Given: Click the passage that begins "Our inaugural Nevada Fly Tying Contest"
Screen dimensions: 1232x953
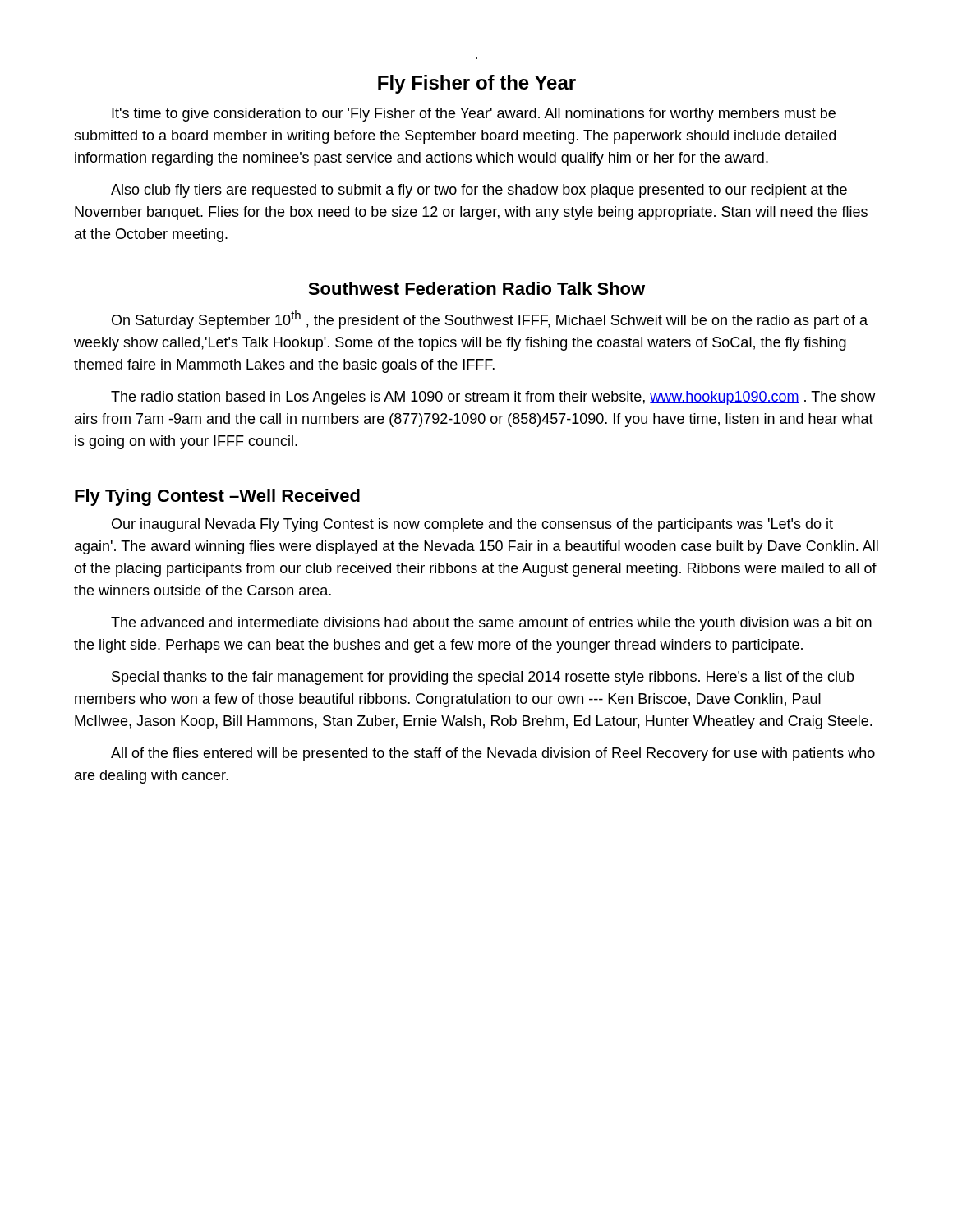Looking at the screenshot, I should (x=476, y=558).
